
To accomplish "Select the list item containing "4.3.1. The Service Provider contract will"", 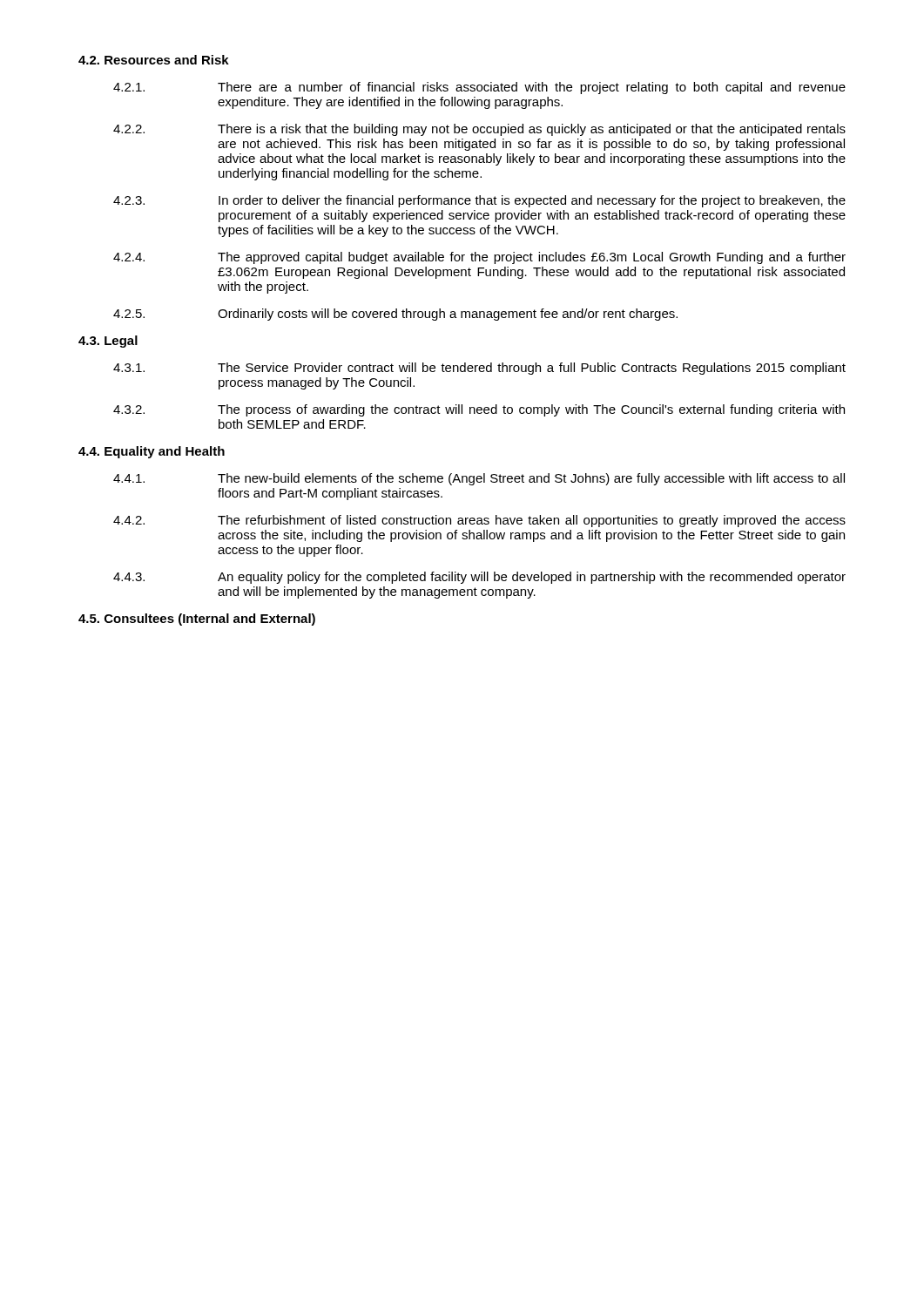I will pos(462,375).
